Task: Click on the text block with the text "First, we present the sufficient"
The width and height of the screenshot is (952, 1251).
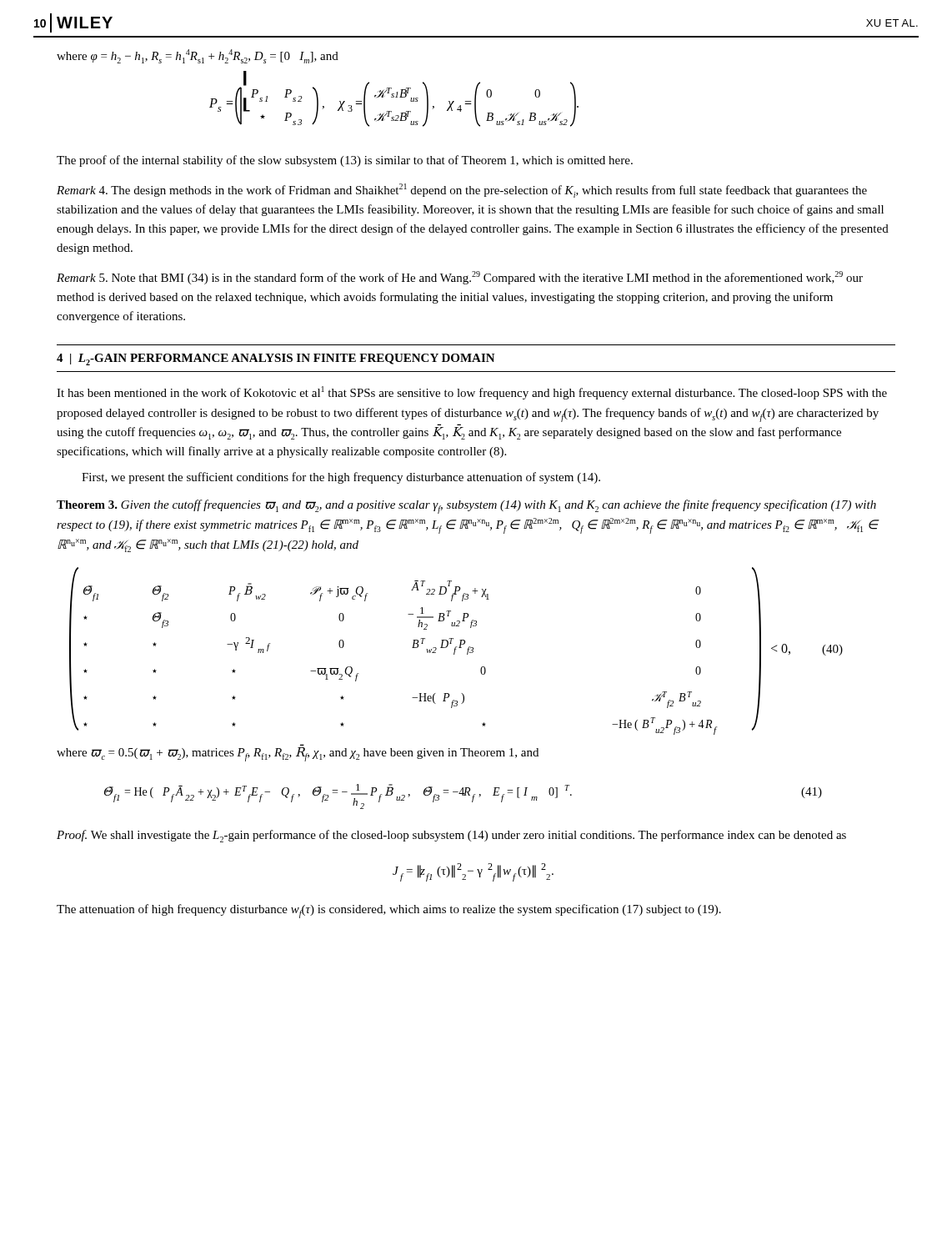Action: click(341, 477)
